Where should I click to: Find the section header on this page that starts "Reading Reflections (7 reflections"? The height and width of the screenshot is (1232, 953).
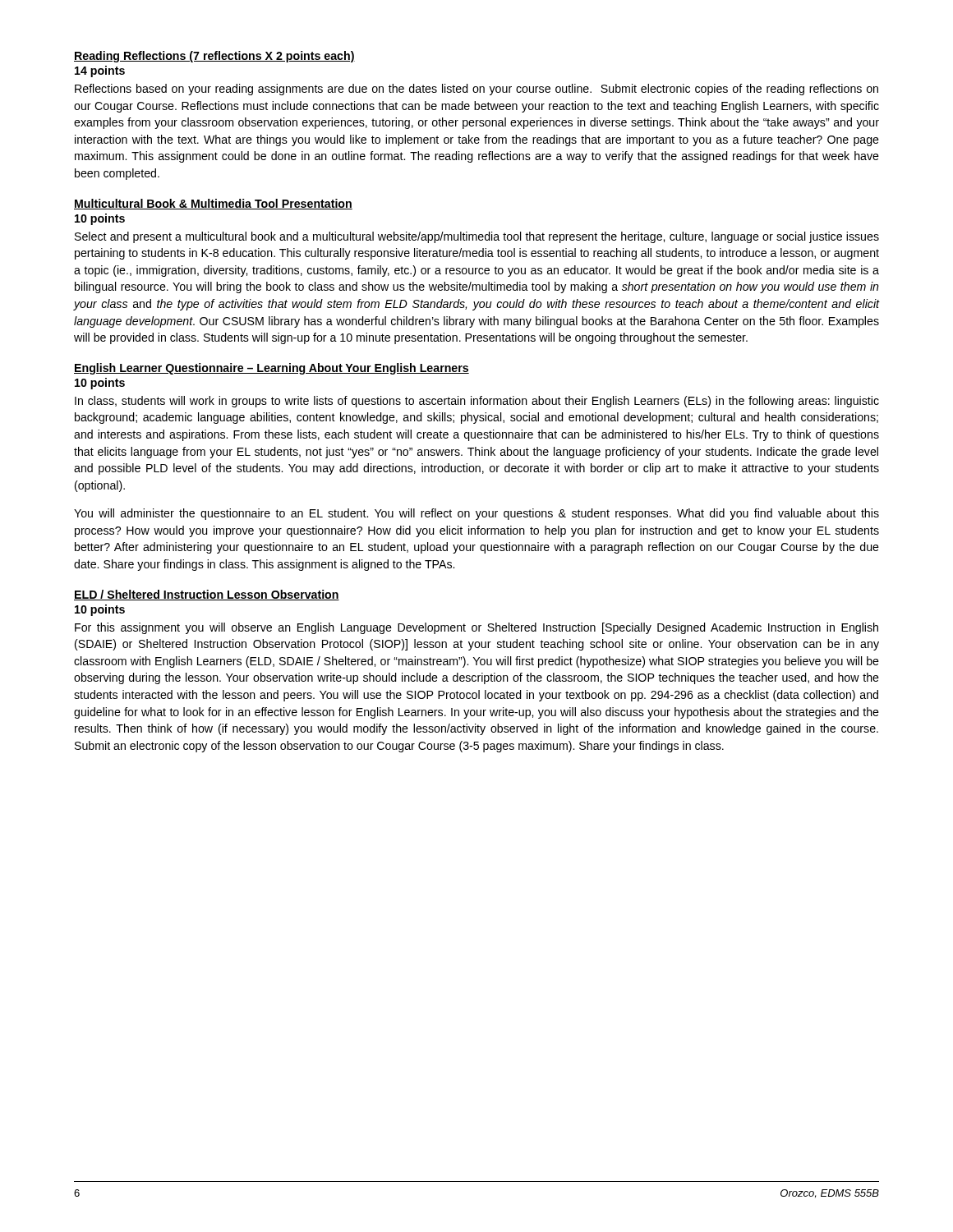[214, 56]
